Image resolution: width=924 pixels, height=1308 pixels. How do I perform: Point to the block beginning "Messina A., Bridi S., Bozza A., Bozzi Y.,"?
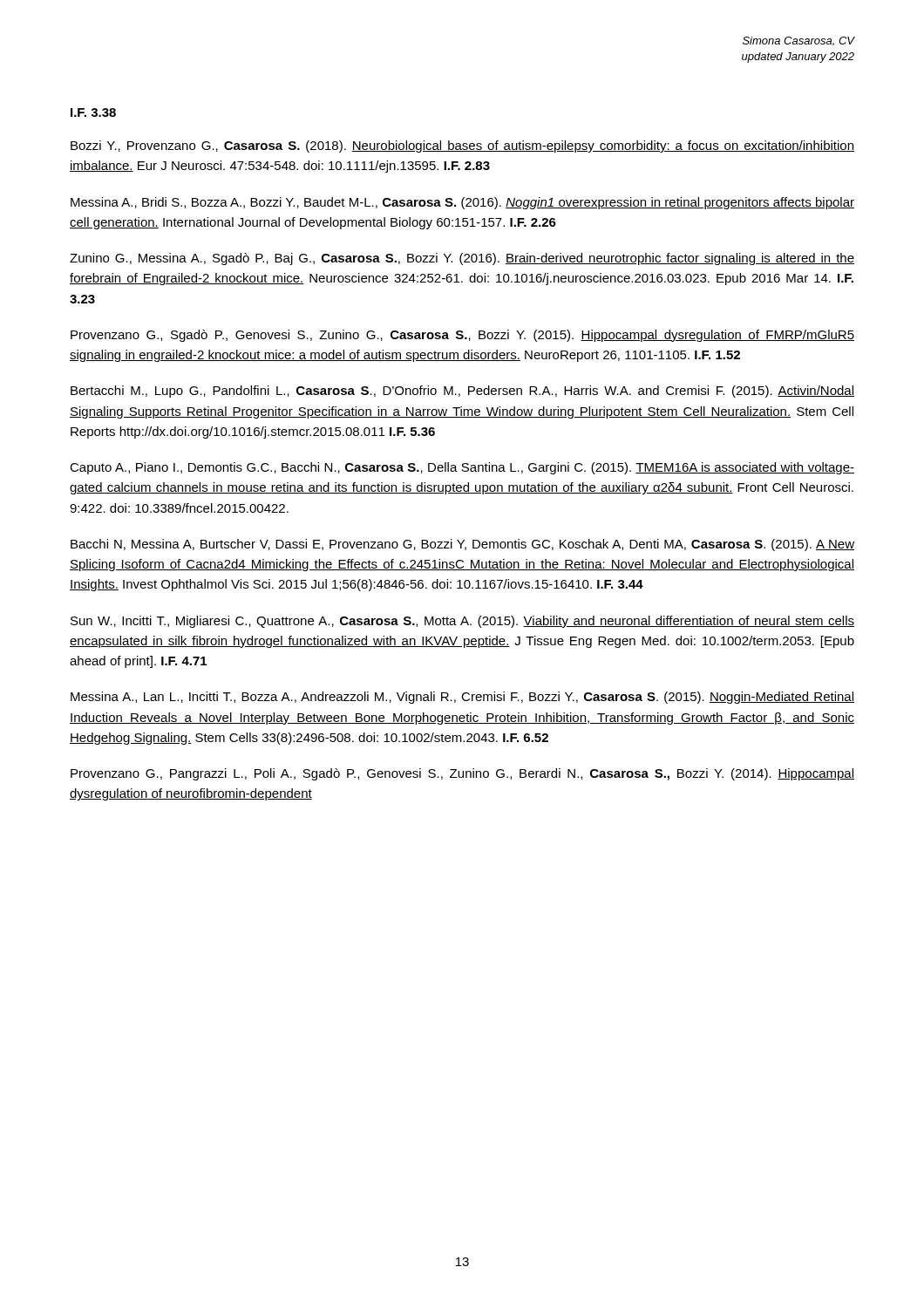[462, 212]
